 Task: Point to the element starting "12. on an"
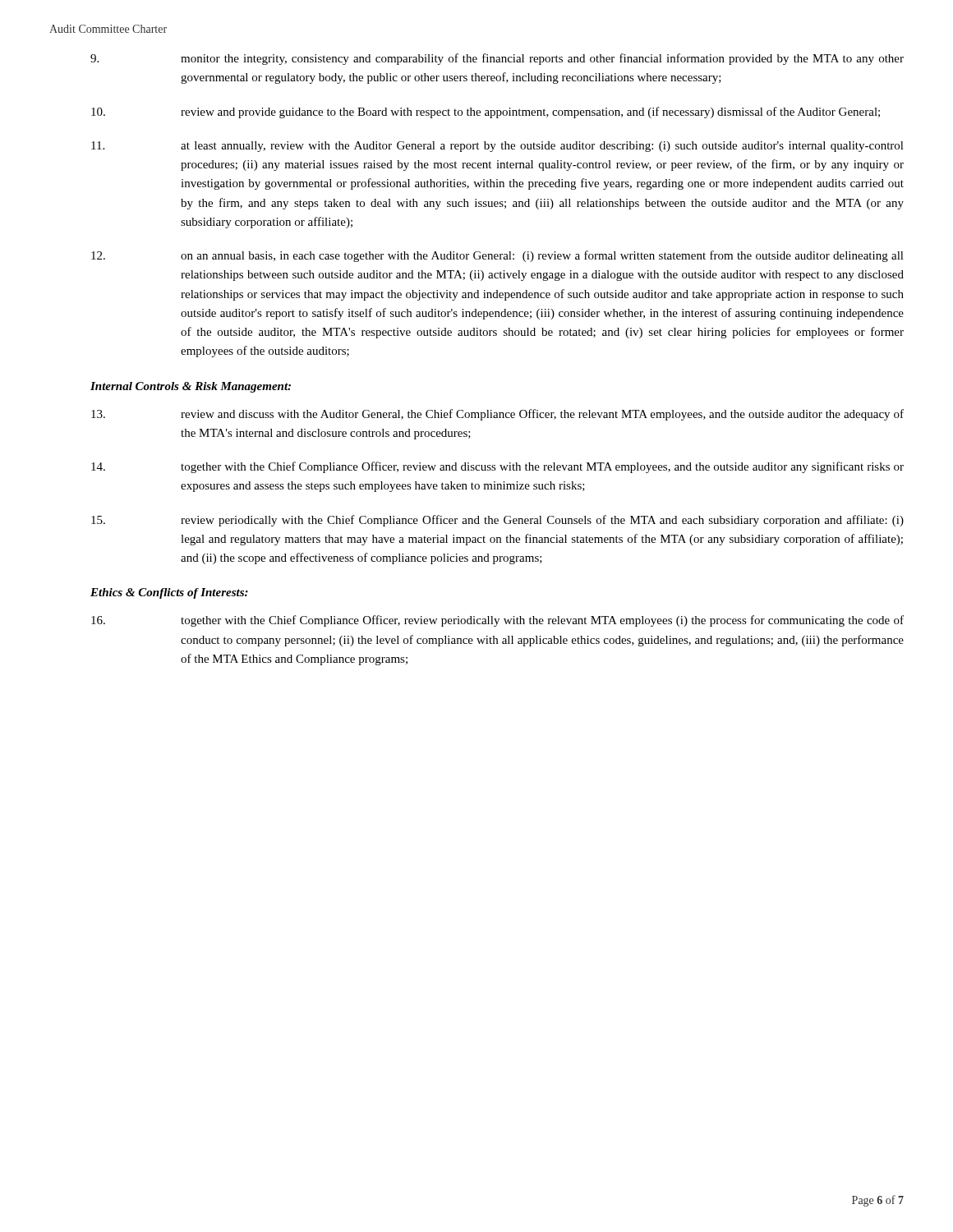click(x=476, y=304)
